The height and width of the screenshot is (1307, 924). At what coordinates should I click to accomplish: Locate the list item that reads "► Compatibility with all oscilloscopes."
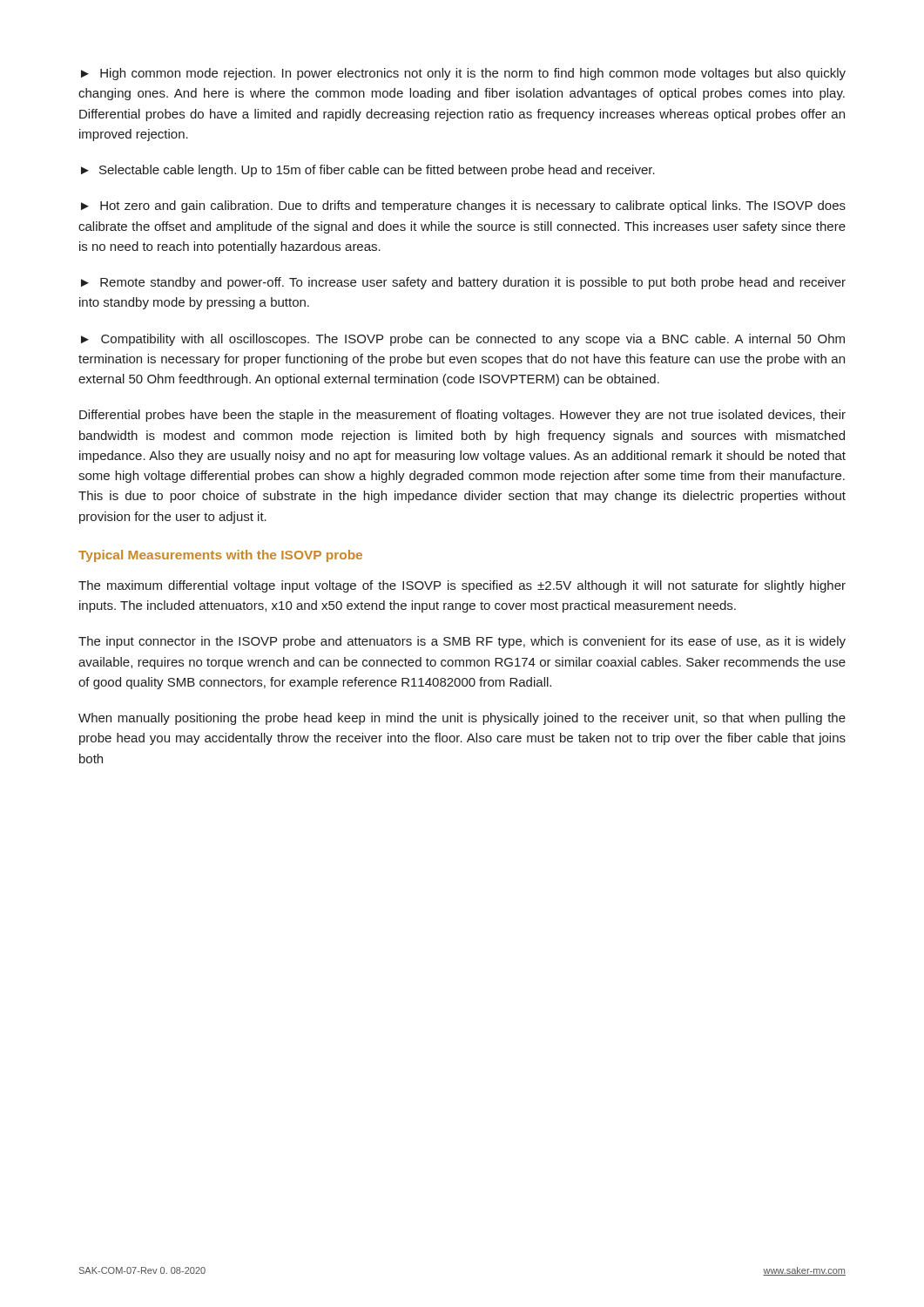[462, 358]
